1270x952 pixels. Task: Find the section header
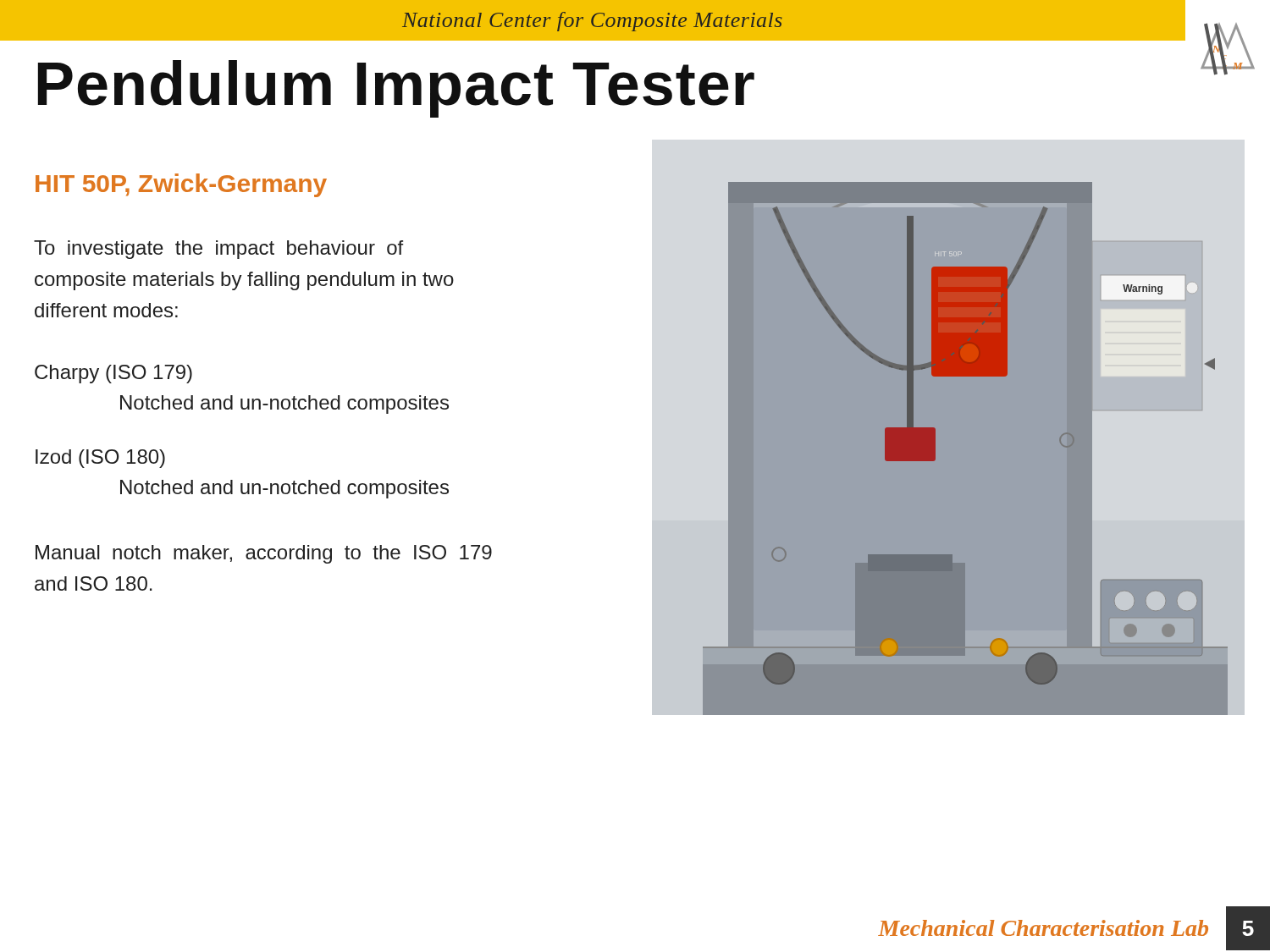(x=180, y=183)
